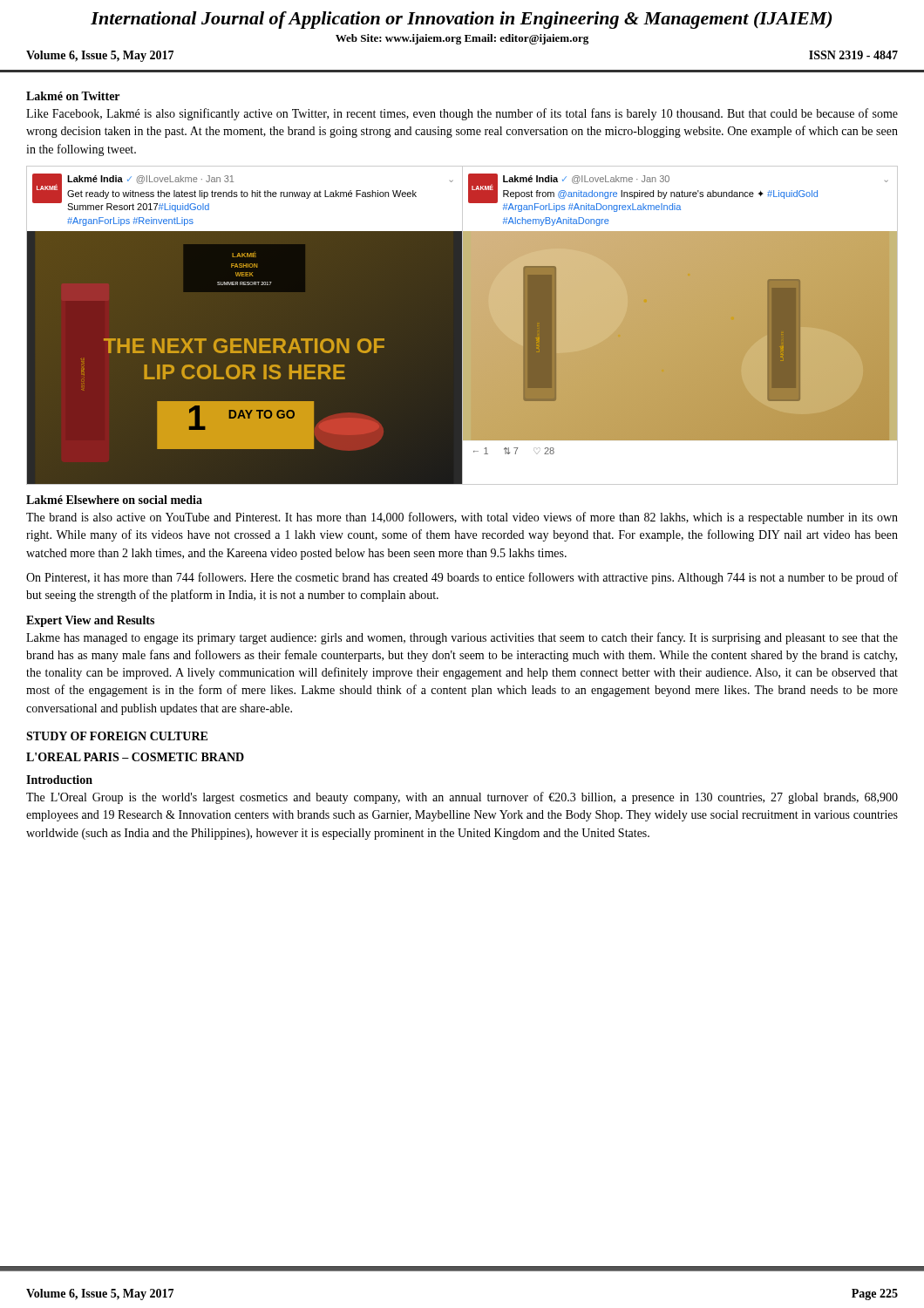Navigate to the region starting "Expert View and Results"
Screen dimensions: 1308x924
click(90, 620)
